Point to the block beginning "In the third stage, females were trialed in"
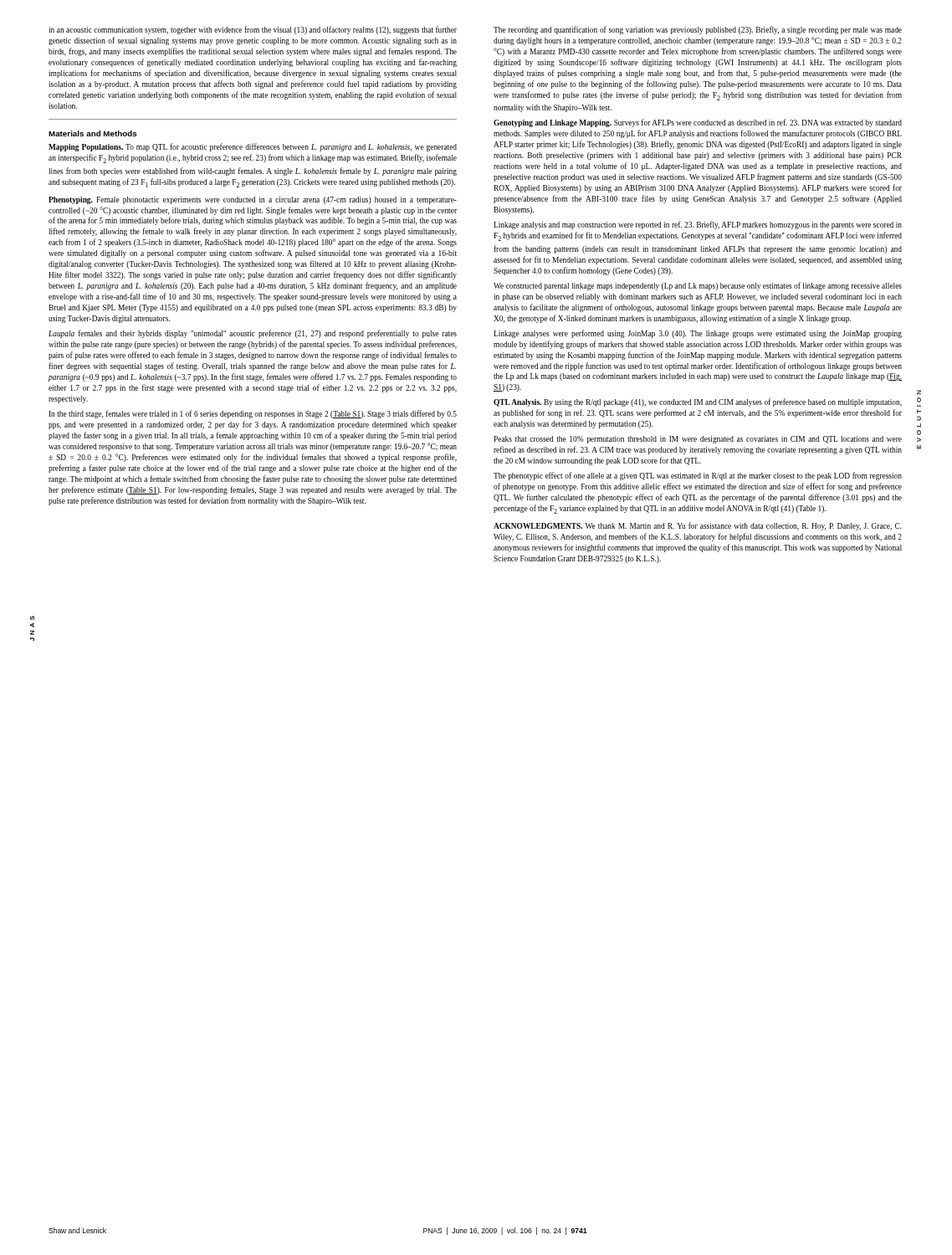 (253, 458)
